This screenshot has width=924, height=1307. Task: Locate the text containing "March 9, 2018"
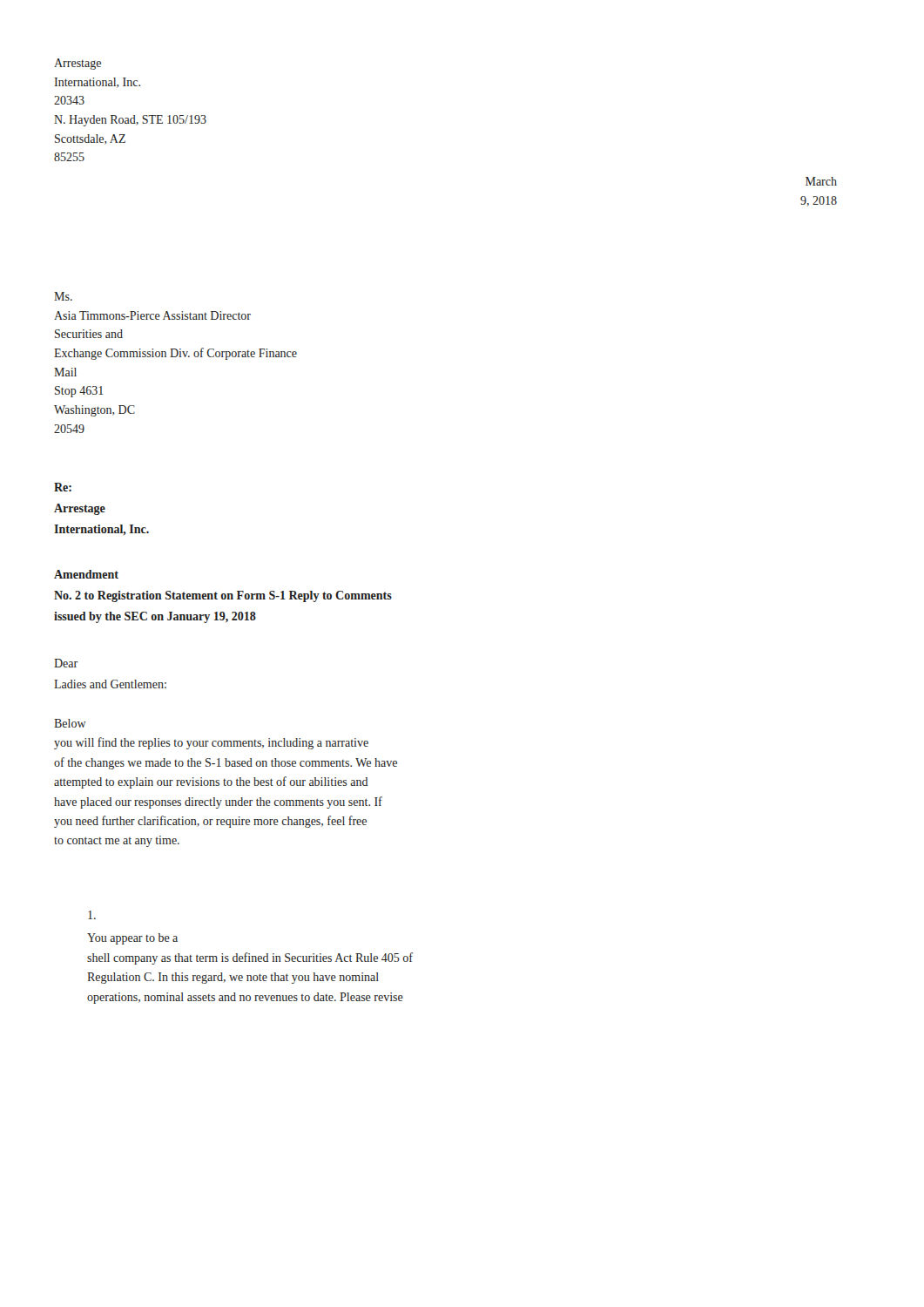point(819,191)
